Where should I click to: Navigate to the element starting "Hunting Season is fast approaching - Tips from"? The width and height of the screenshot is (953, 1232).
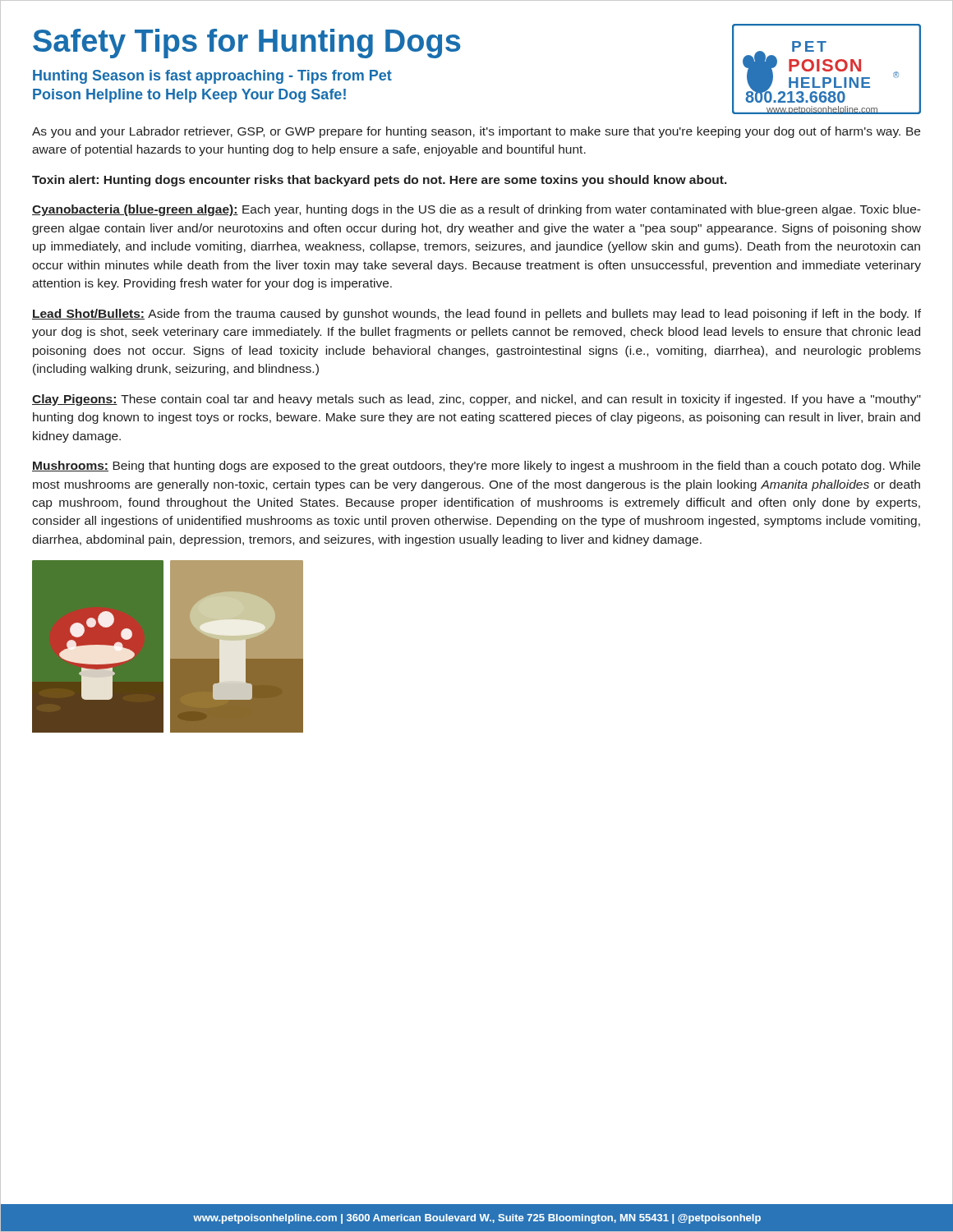pos(370,86)
